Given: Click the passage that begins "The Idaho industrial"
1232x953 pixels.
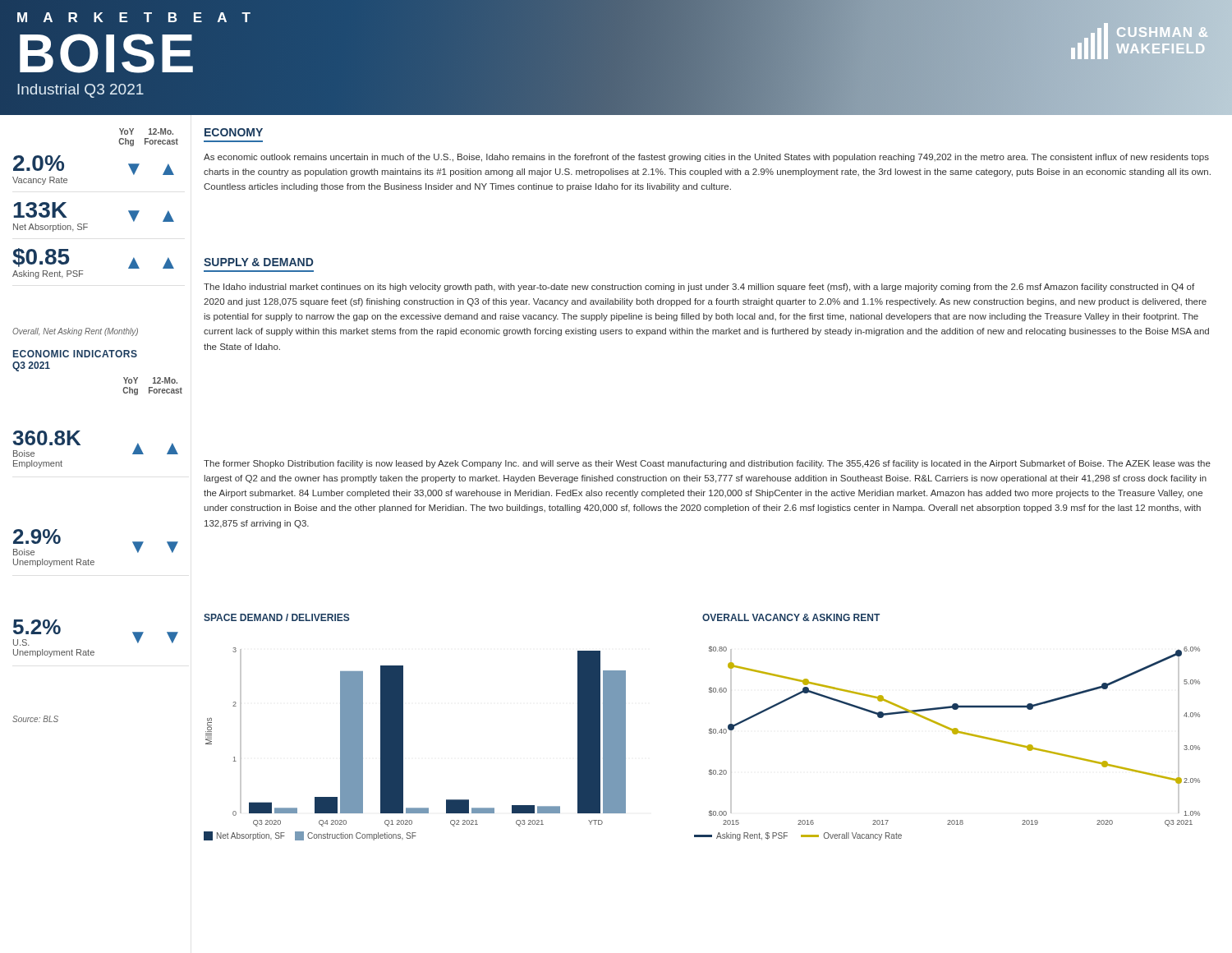Looking at the screenshot, I should point(707,317).
